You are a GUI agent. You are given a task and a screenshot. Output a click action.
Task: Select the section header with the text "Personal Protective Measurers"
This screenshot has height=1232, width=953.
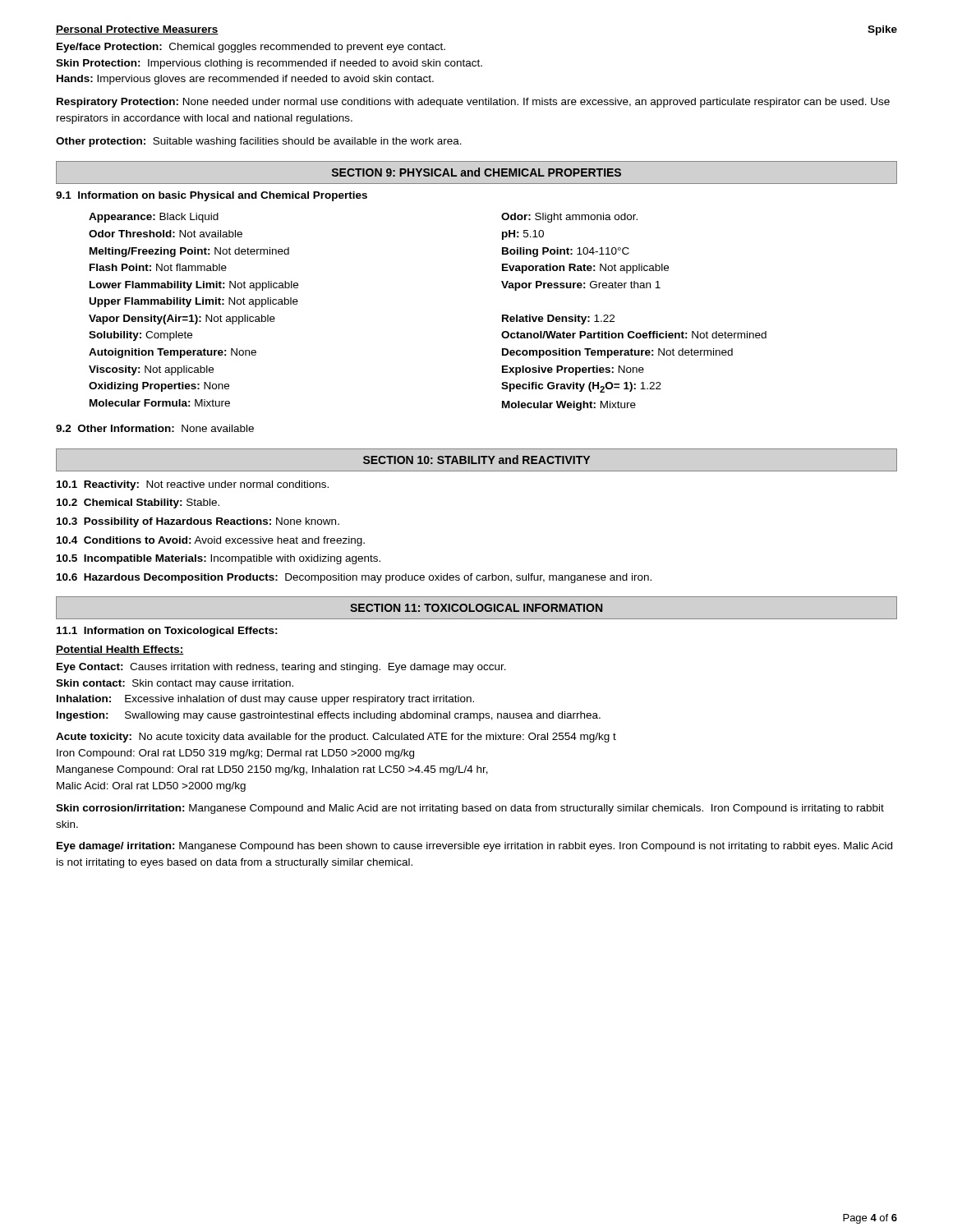[x=137, y=29]
